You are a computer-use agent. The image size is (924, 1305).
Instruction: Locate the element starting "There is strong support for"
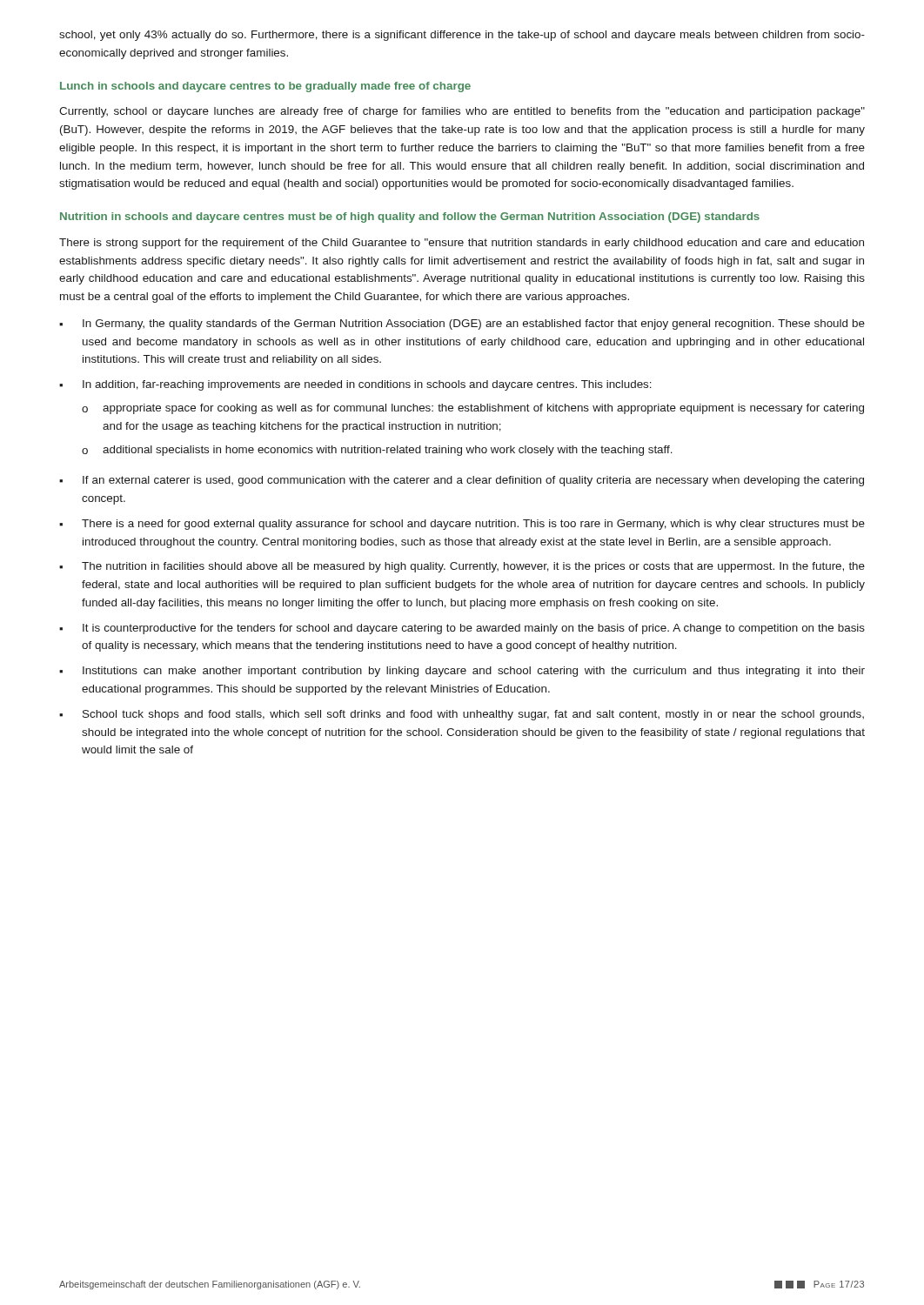pyautogui.click(x=462, y=269)
